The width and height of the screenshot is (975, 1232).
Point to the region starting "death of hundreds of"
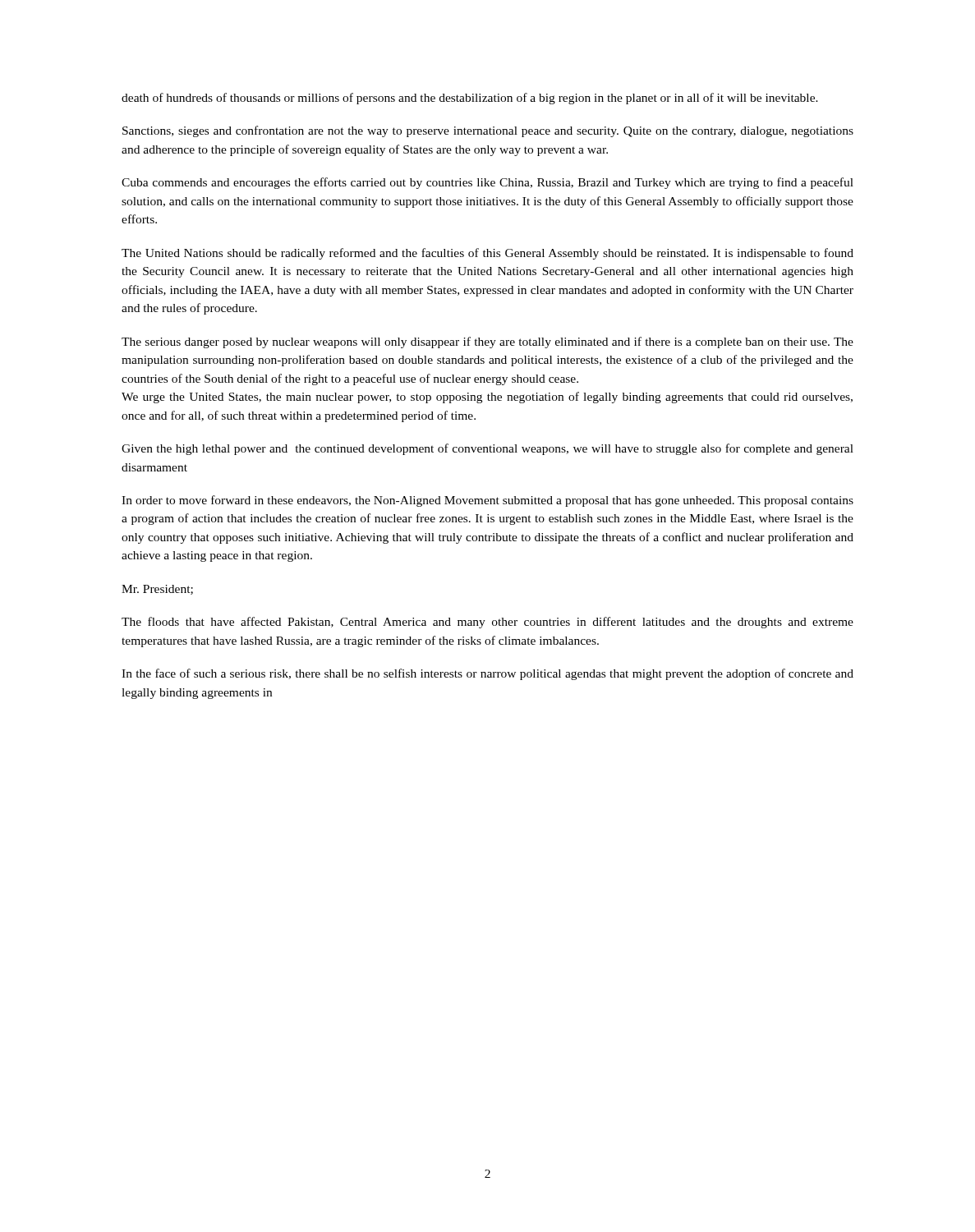470,97
